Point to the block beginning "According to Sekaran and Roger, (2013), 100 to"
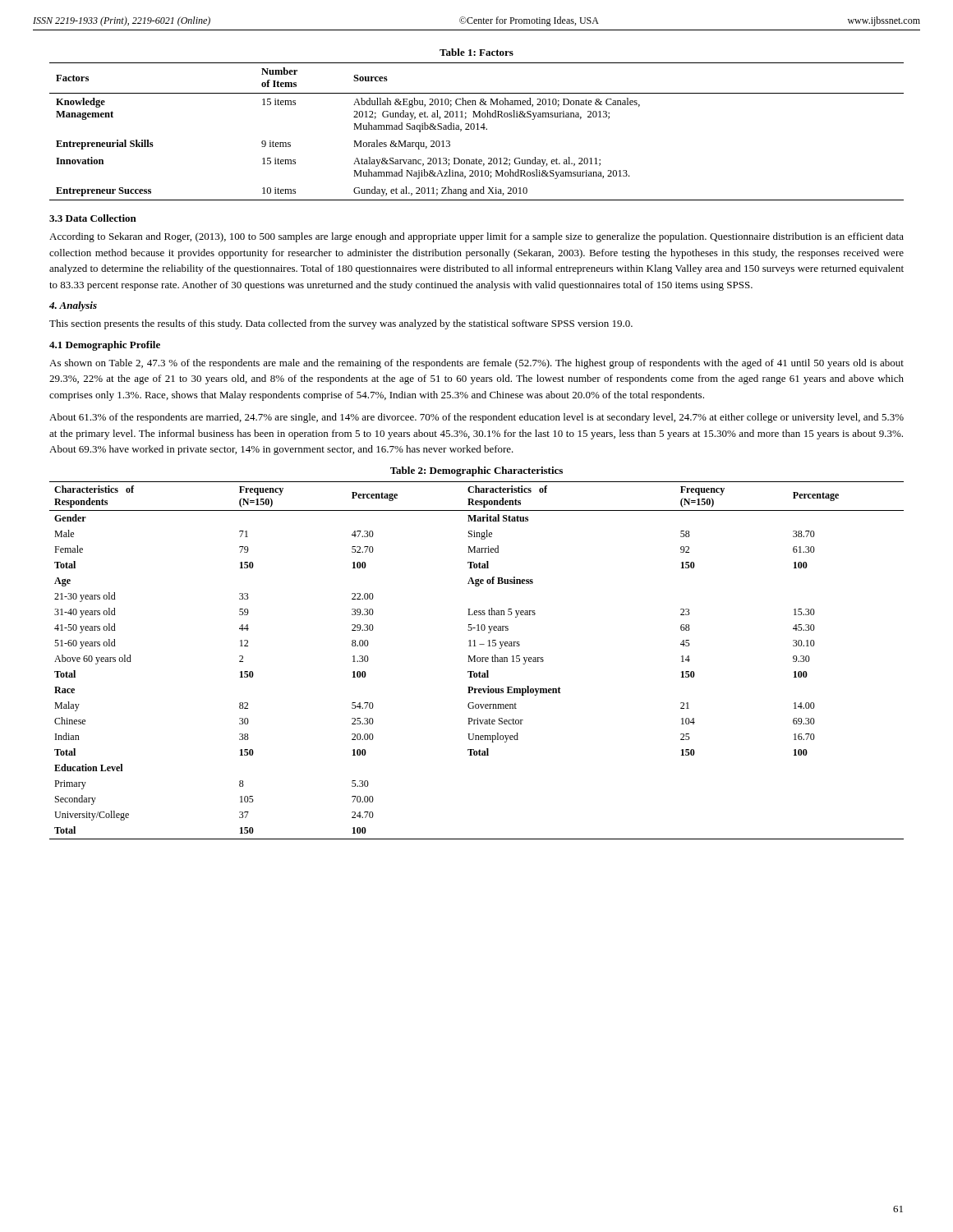Screen dimensions: 1232x953 [476, 260]
